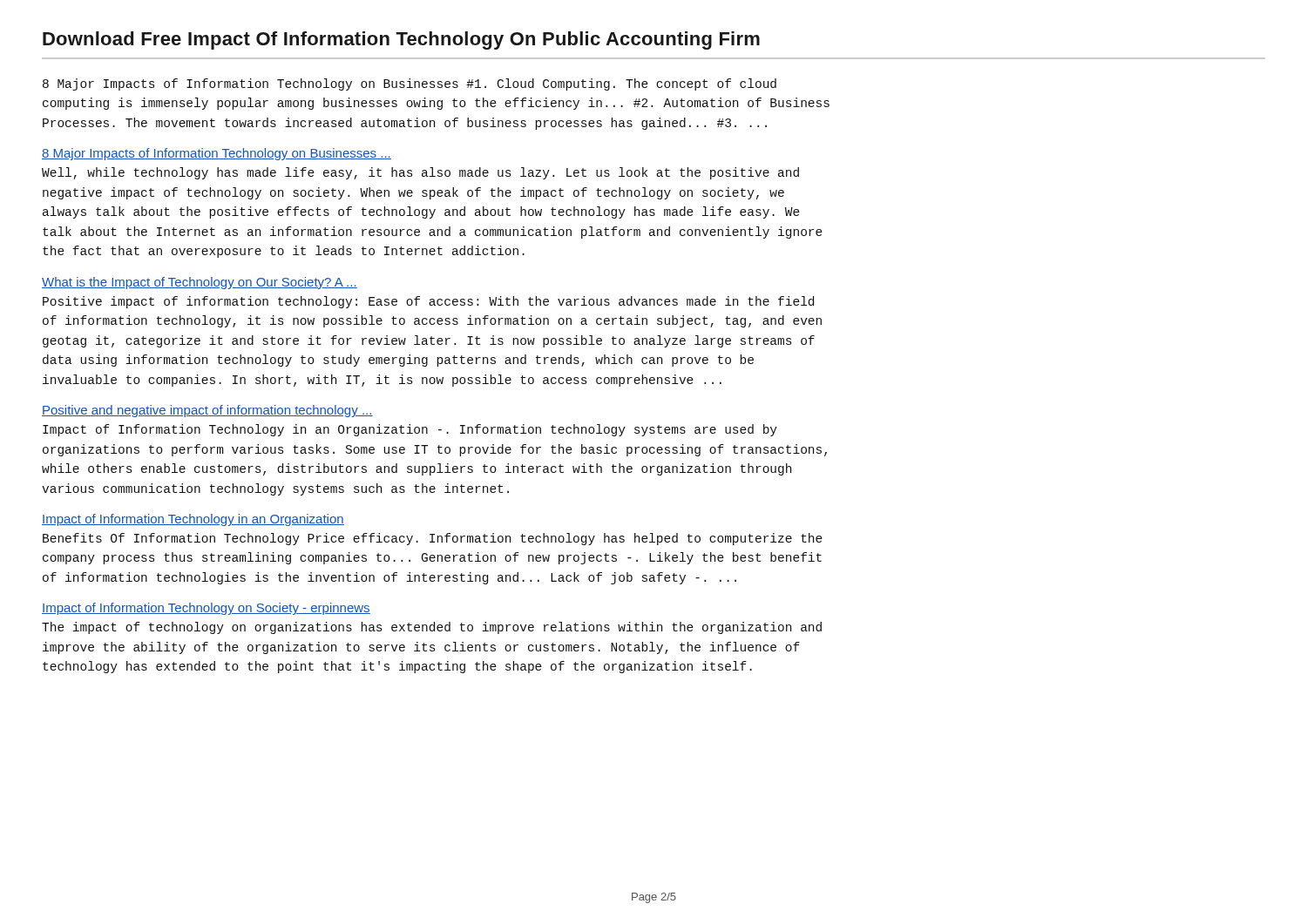The height and width of the screenshot is (924, 1307).
Task: Click on the text block starting "Positive impact of information technology:"
Action: [x=432, y=341]
